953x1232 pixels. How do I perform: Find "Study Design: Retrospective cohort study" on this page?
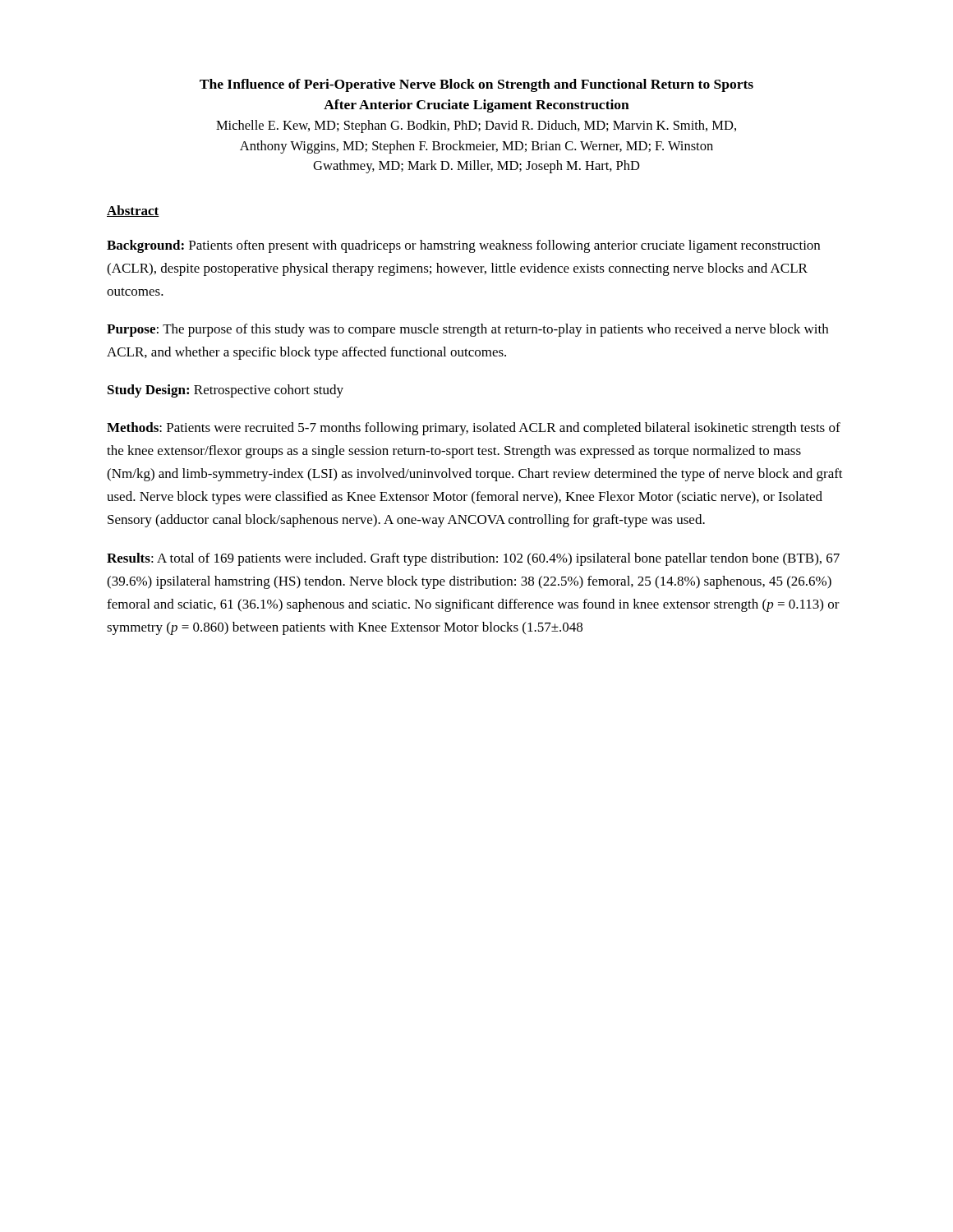225,390
